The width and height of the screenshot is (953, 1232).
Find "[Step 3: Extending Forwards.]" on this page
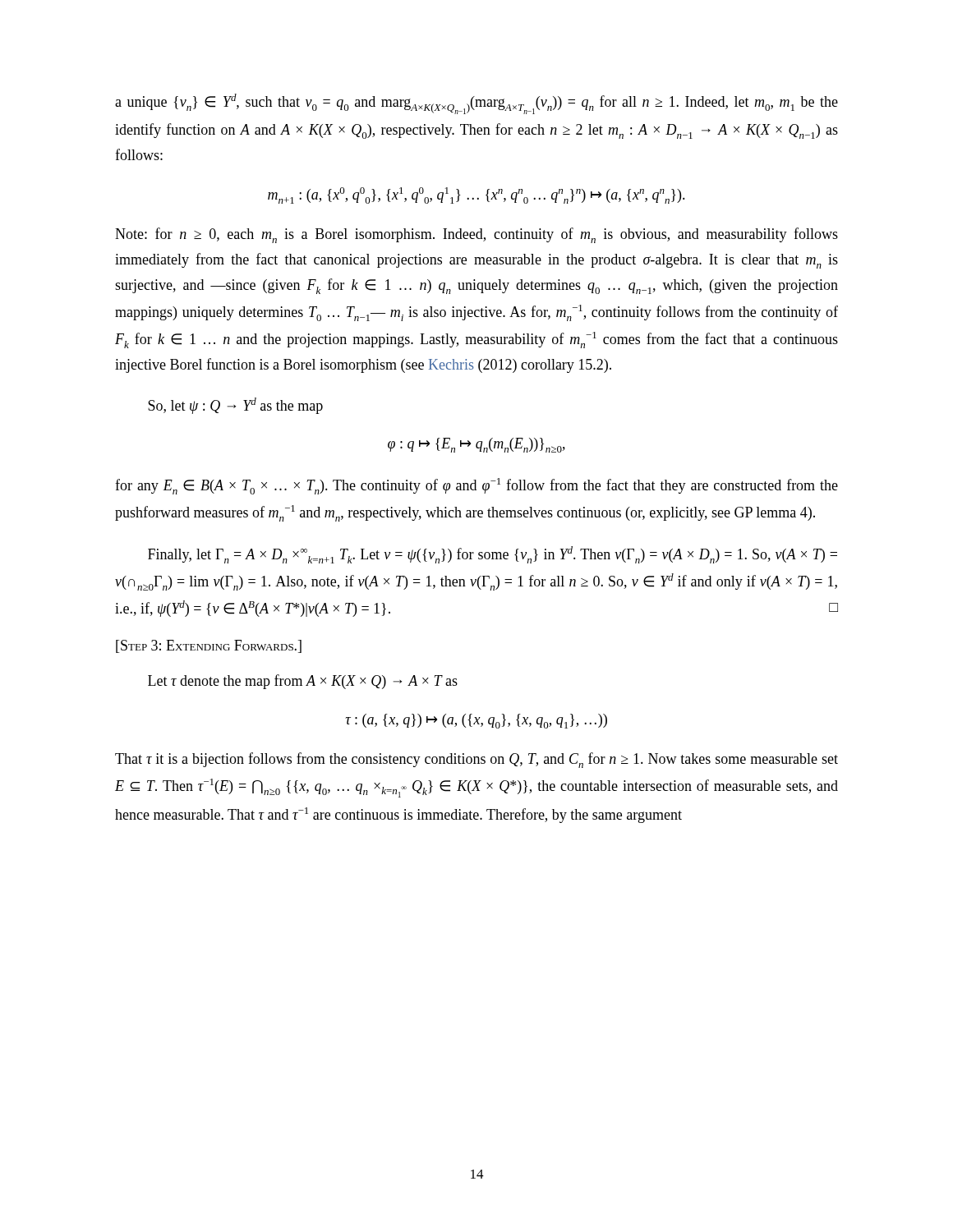click(209, 646)
